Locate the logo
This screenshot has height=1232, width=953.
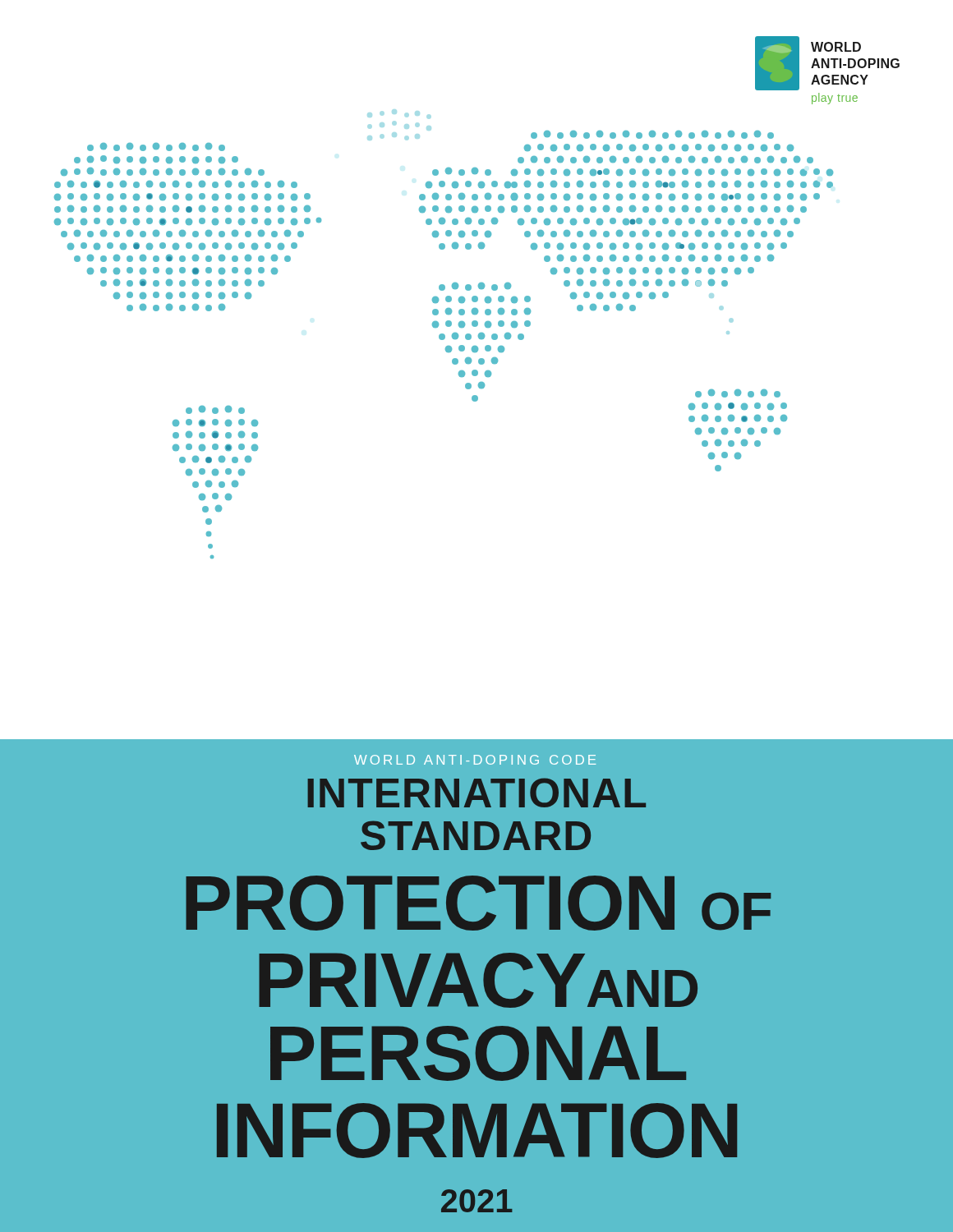pyautogui.click(x=828, y=70)
